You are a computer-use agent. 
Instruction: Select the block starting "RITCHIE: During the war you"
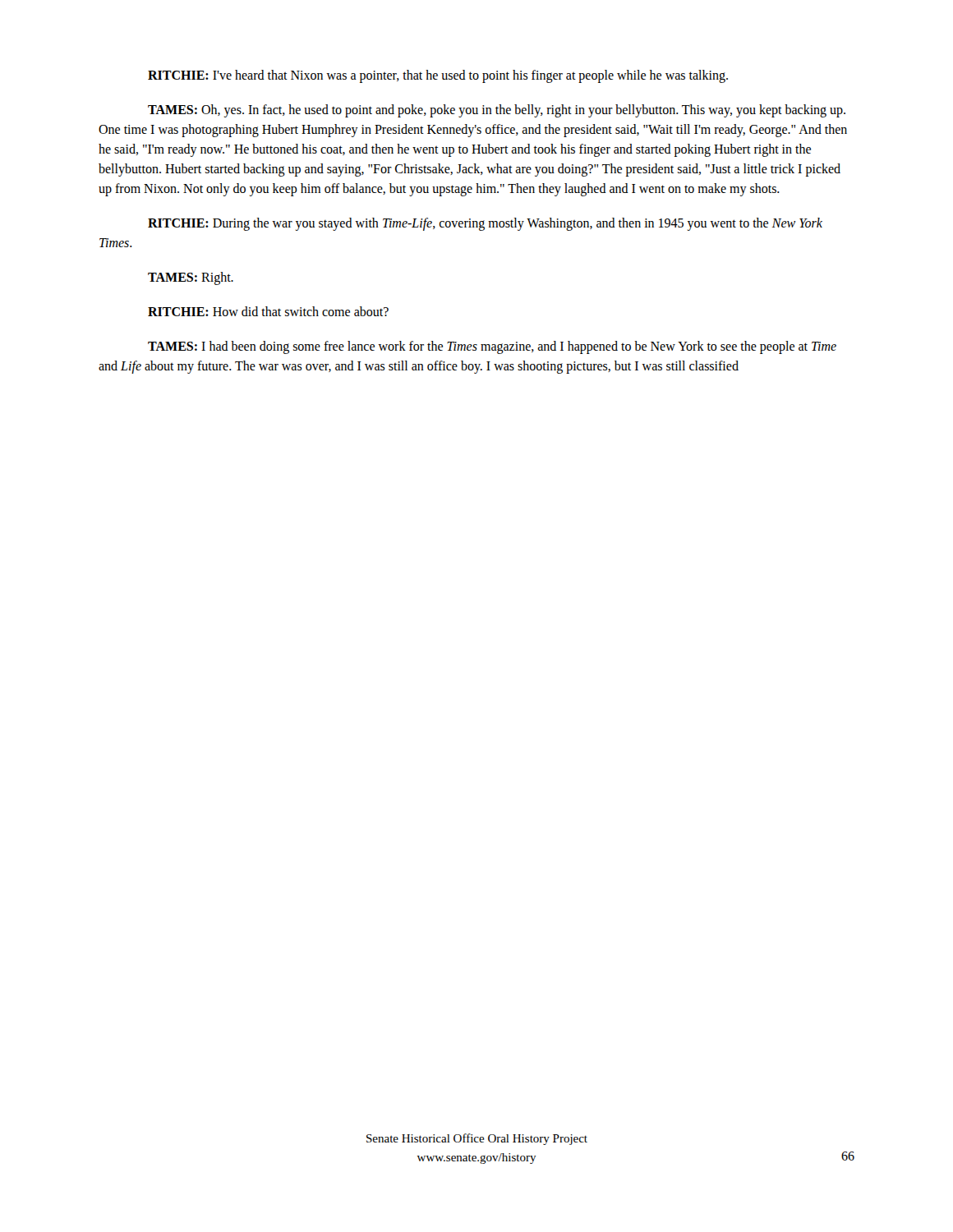(x=460, y=233)
